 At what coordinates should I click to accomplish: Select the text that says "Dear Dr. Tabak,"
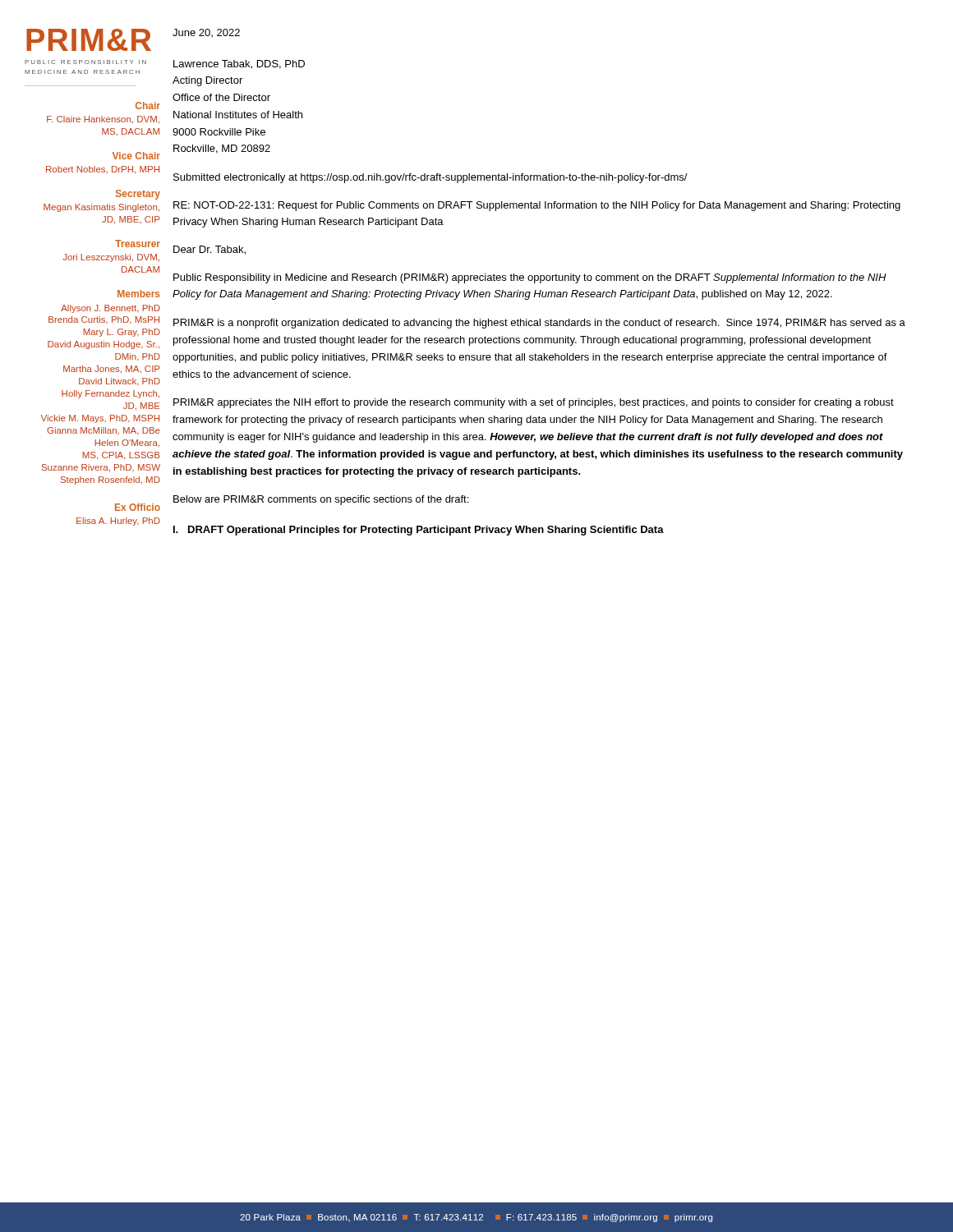(210, 249)
